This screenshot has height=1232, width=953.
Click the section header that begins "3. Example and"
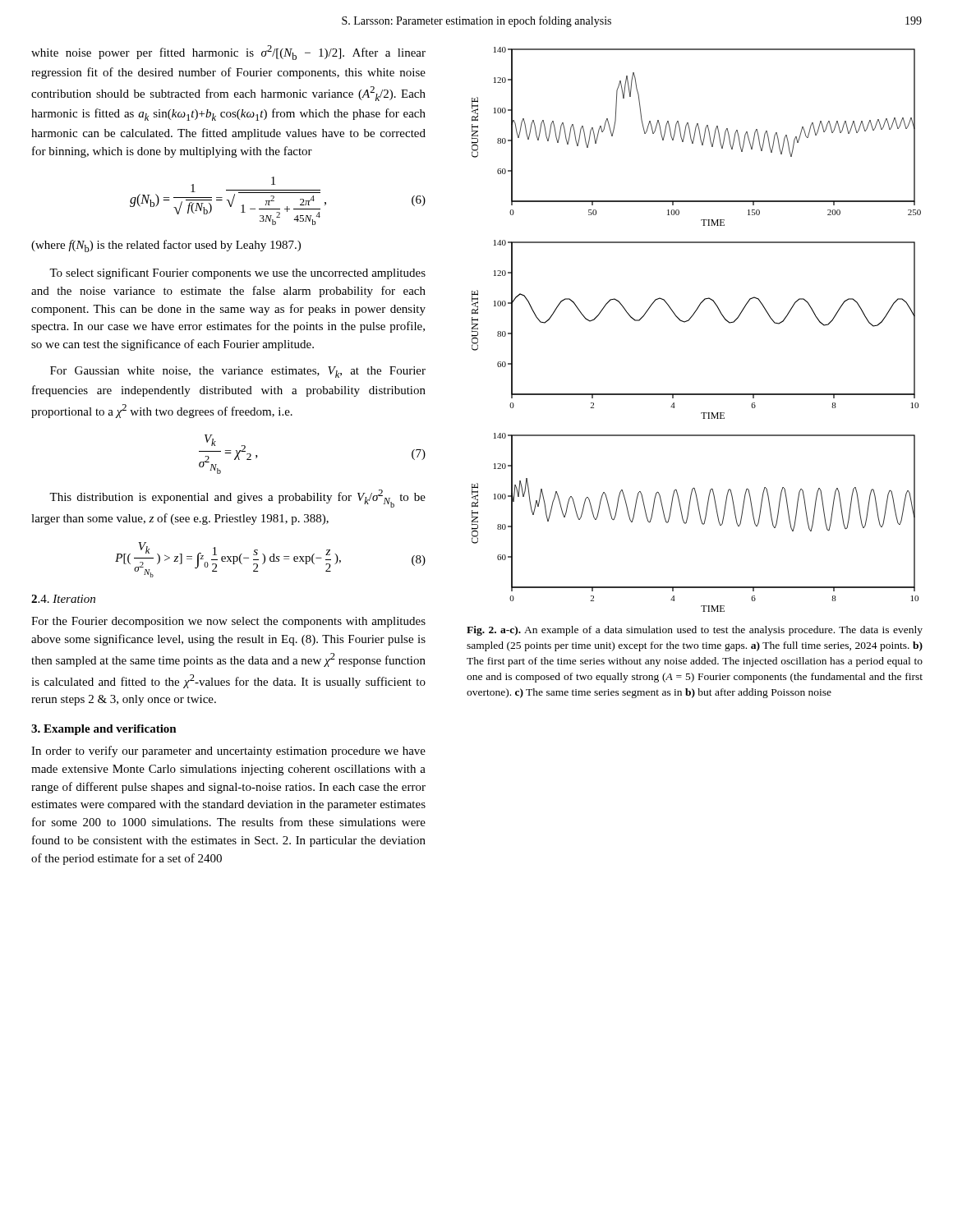(x=104, y=729)
